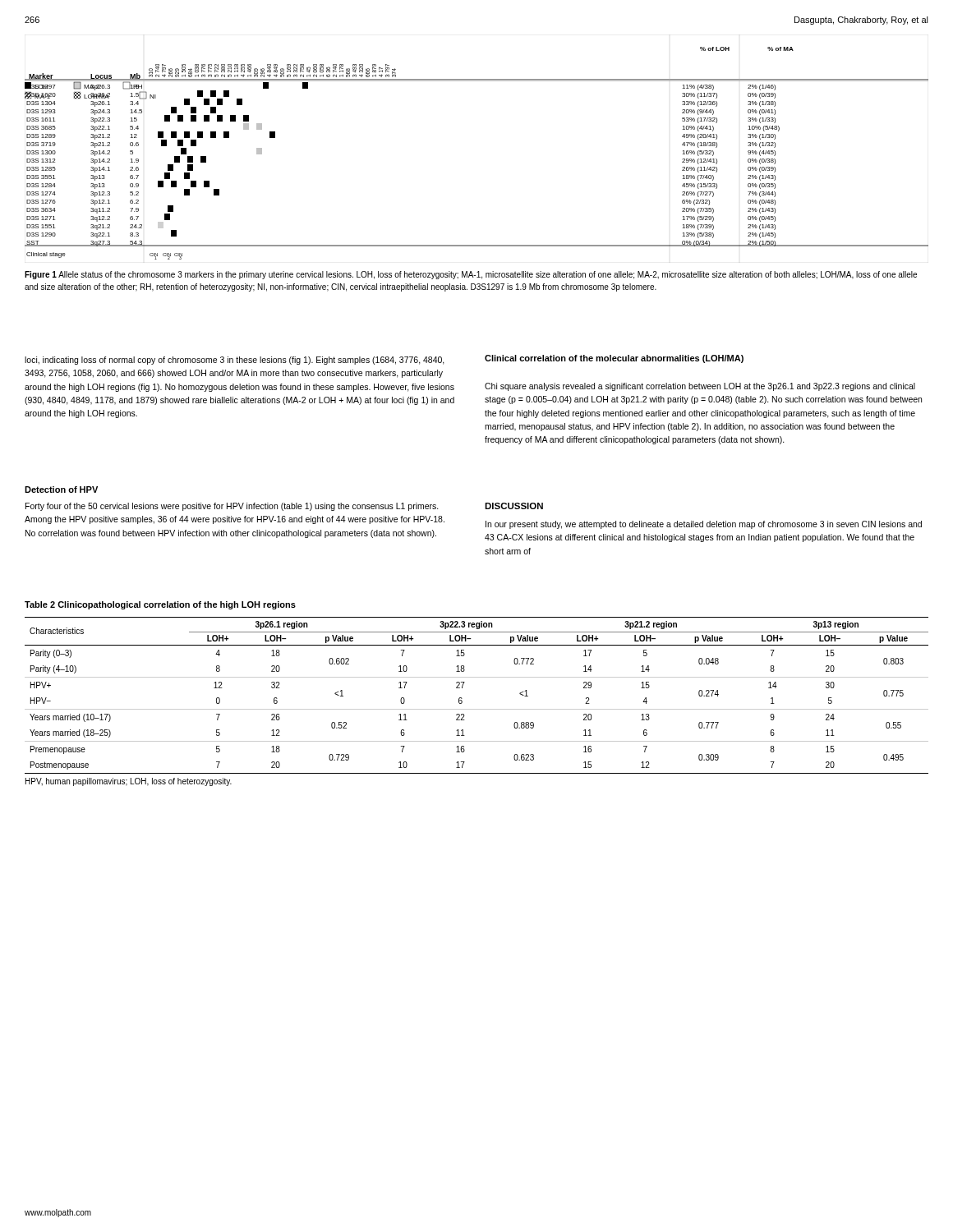The width and height of the screenshot is (953, 1232).
Task: Point to the region starting "Detection of HPV"
Action: coord(61,489)
